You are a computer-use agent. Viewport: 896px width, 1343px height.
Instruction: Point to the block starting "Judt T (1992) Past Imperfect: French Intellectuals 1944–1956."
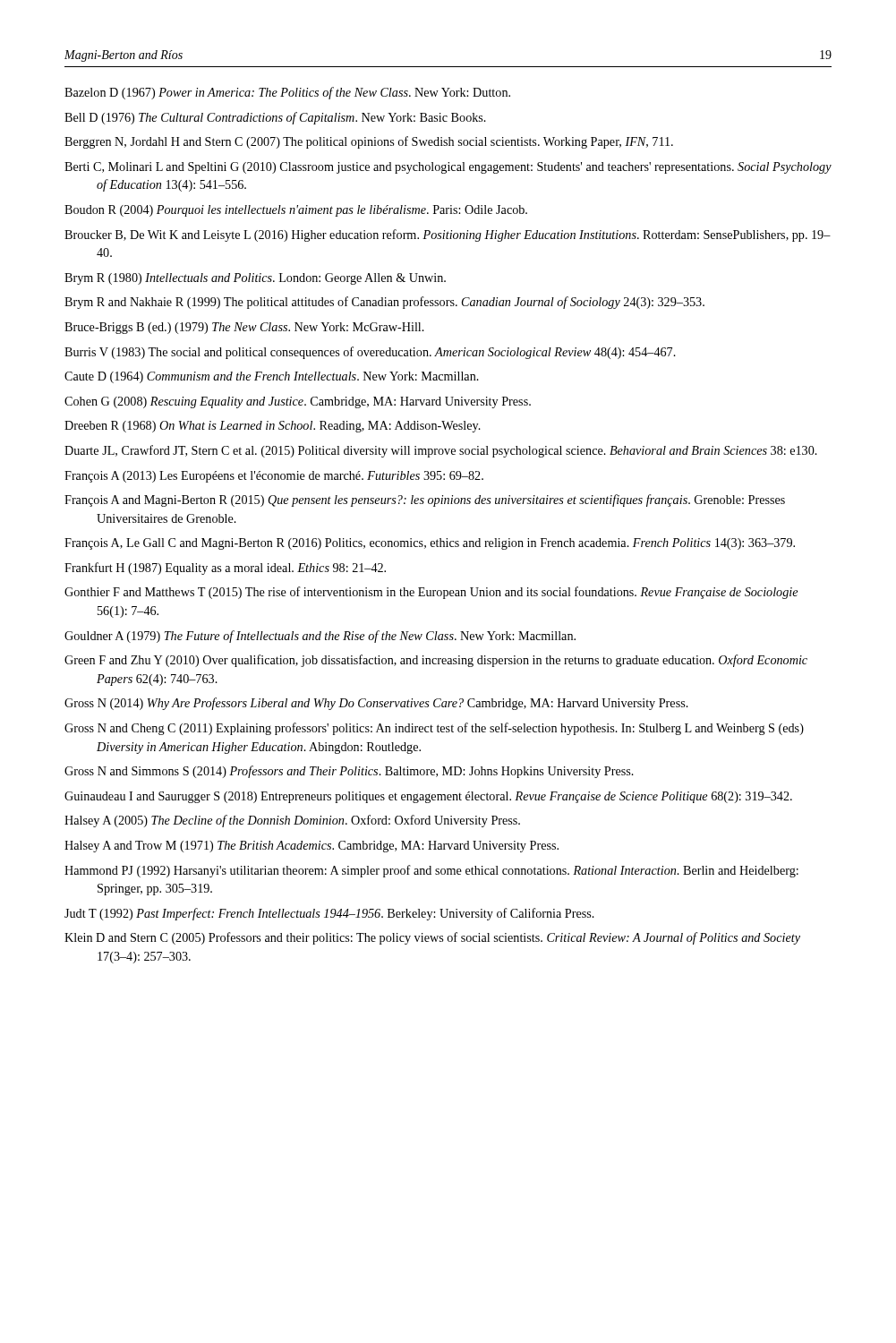pos(330,913)
